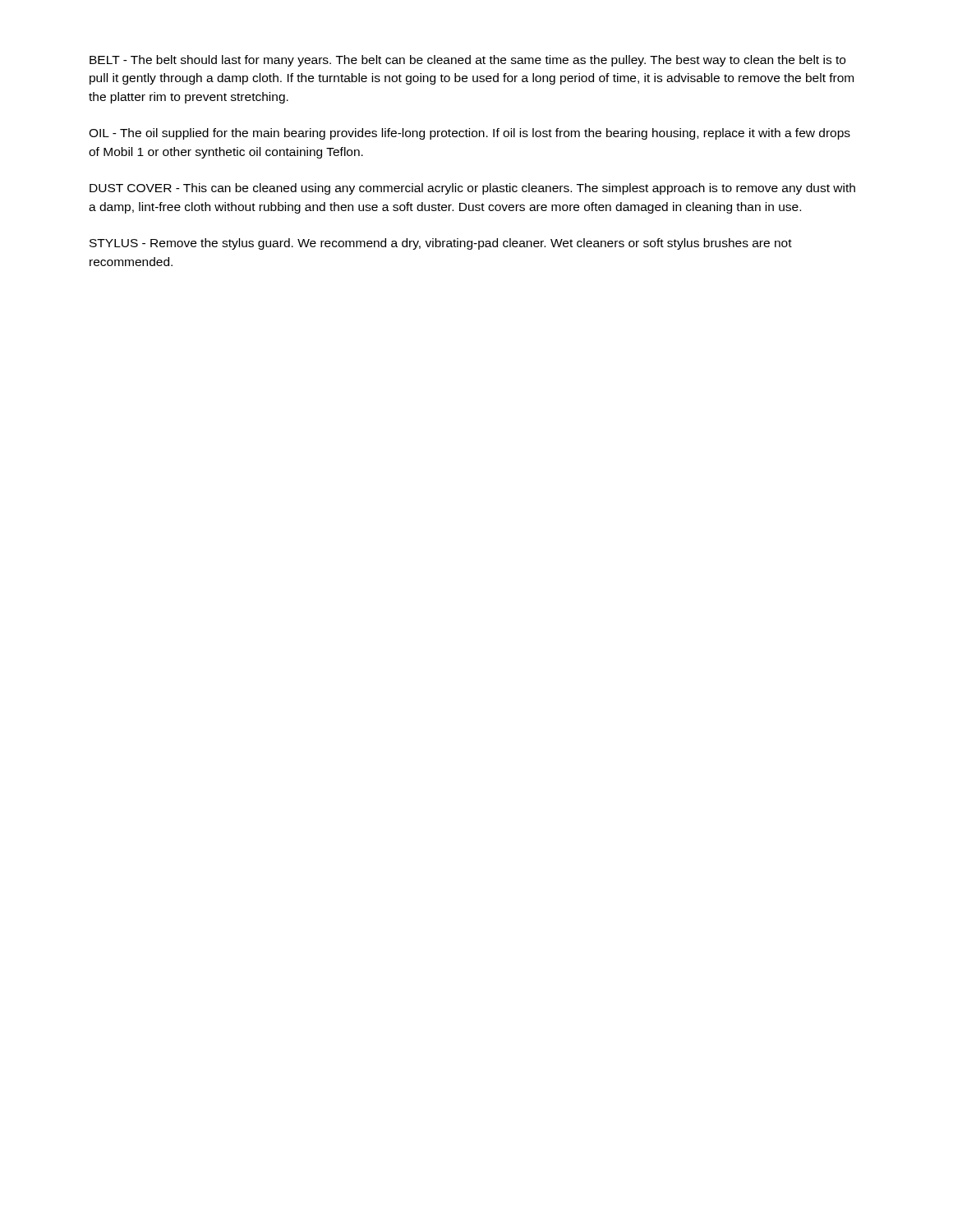Viewport: 953px width, 1232px height.
Task: Select the text starting "DUST COVER - This can"
Action: tap(472, 197)
